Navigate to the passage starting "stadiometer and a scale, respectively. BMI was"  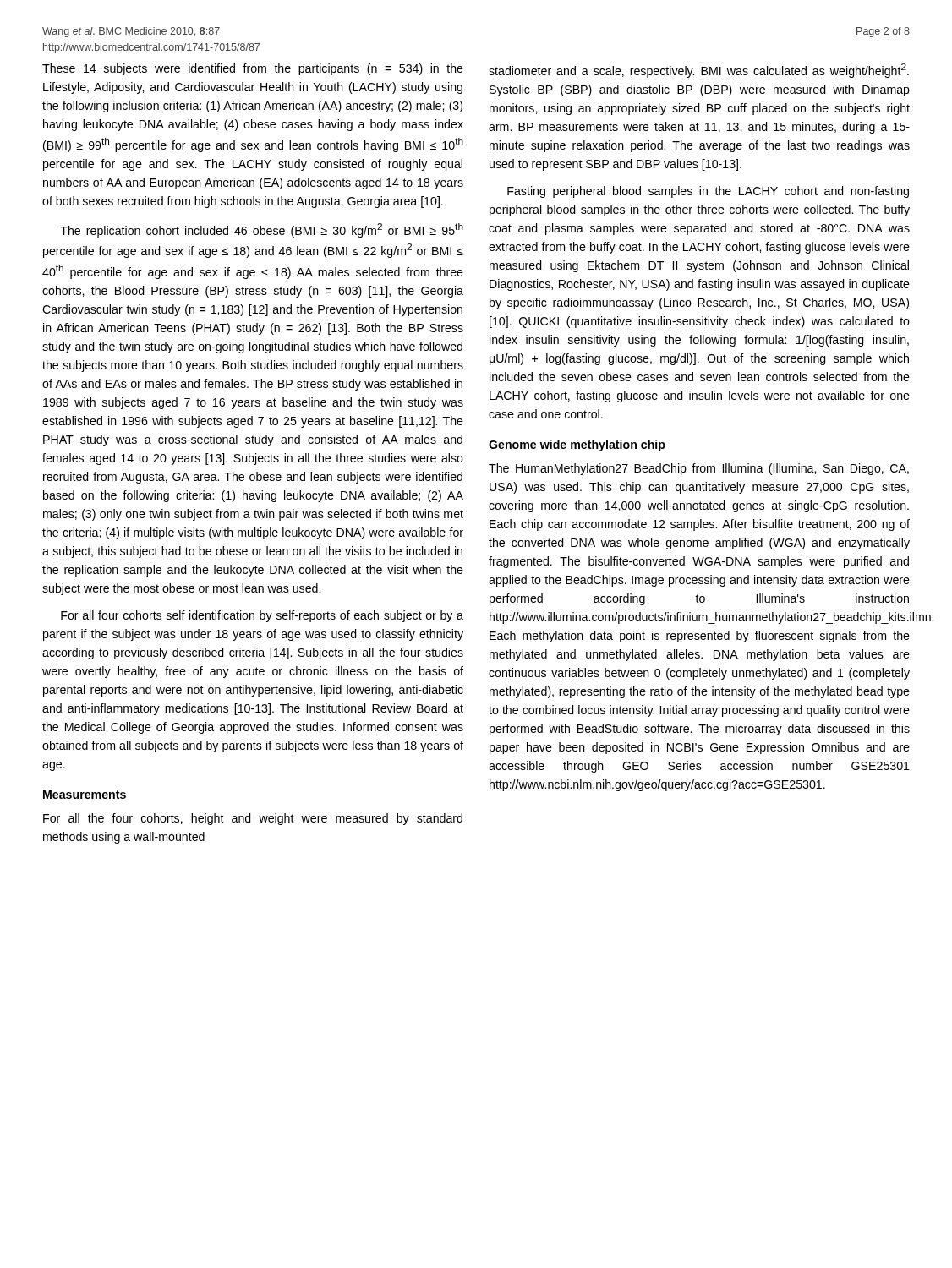point(699,241)
